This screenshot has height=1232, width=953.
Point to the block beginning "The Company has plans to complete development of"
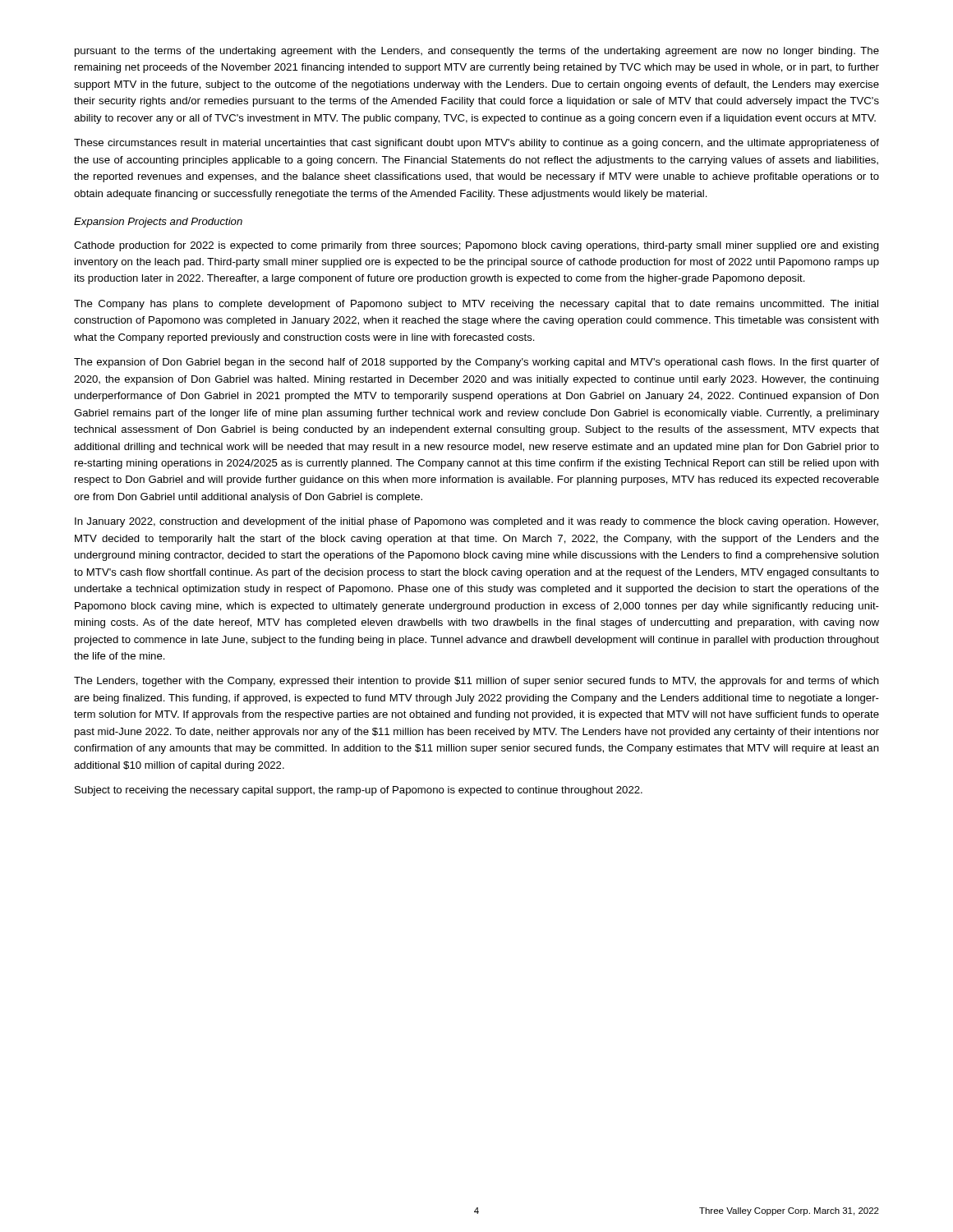click(x=476, y=321)
